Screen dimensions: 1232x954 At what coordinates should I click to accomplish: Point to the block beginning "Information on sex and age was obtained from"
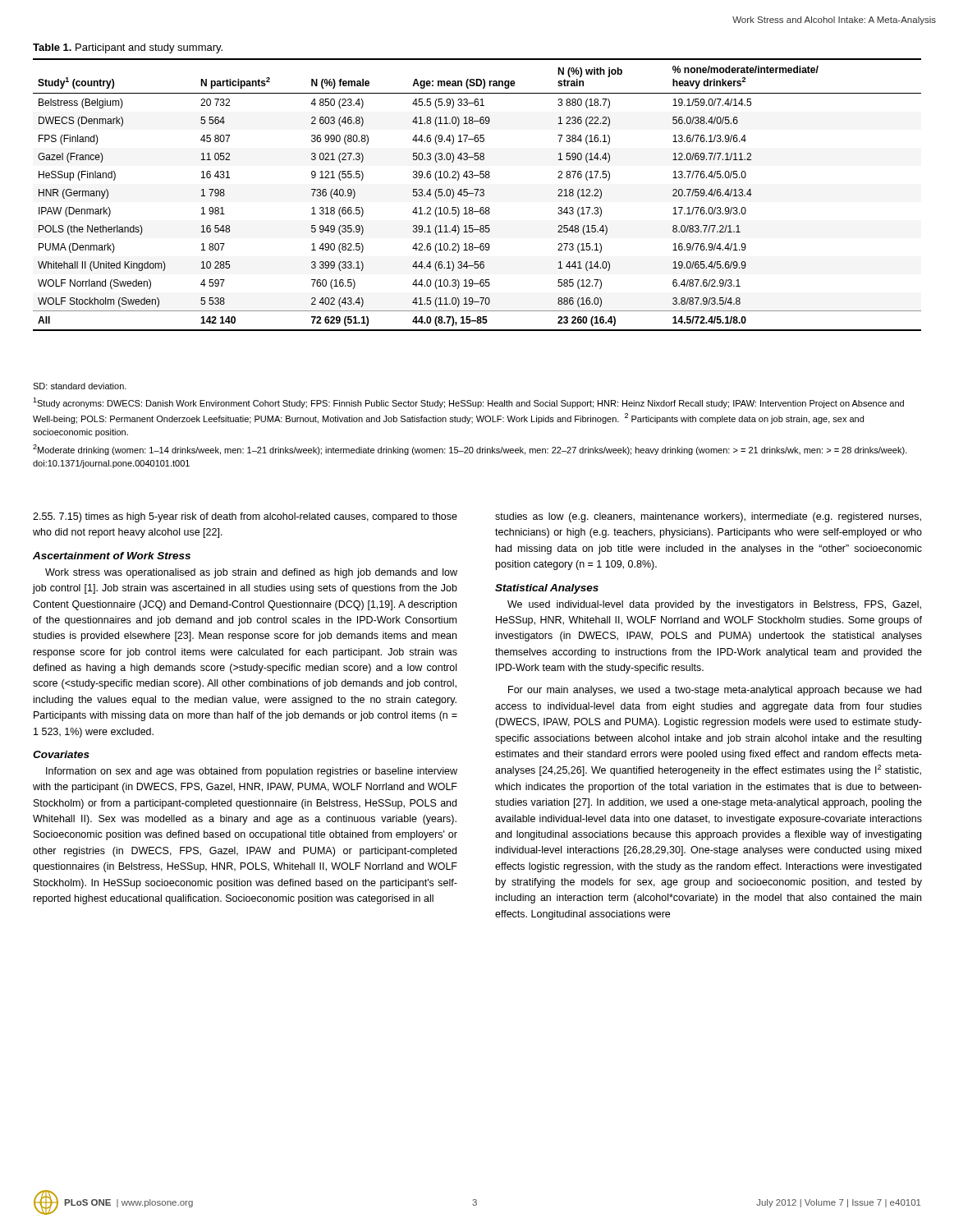pos(245,835)
